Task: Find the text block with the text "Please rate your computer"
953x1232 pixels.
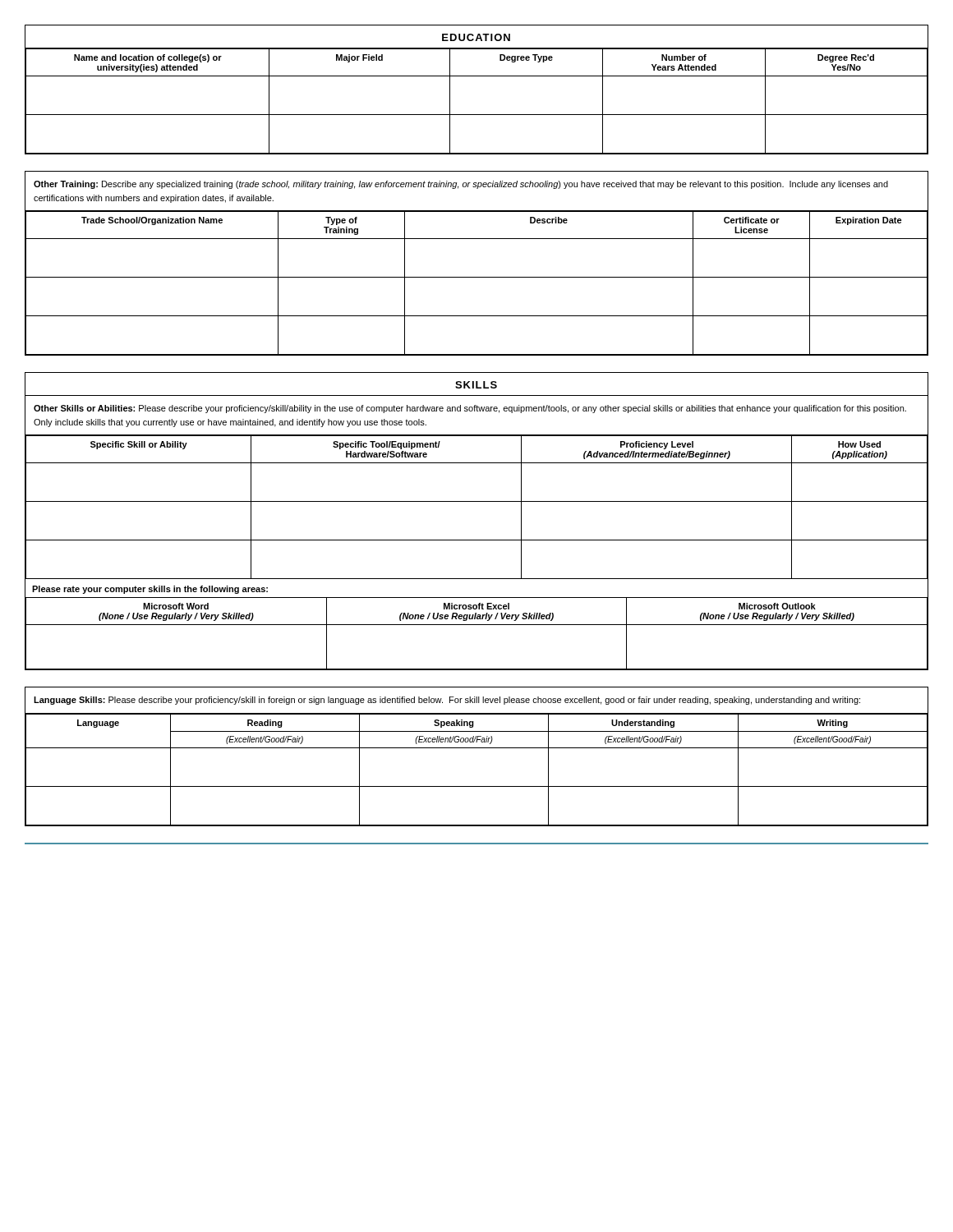Action: tap(150, 589)
